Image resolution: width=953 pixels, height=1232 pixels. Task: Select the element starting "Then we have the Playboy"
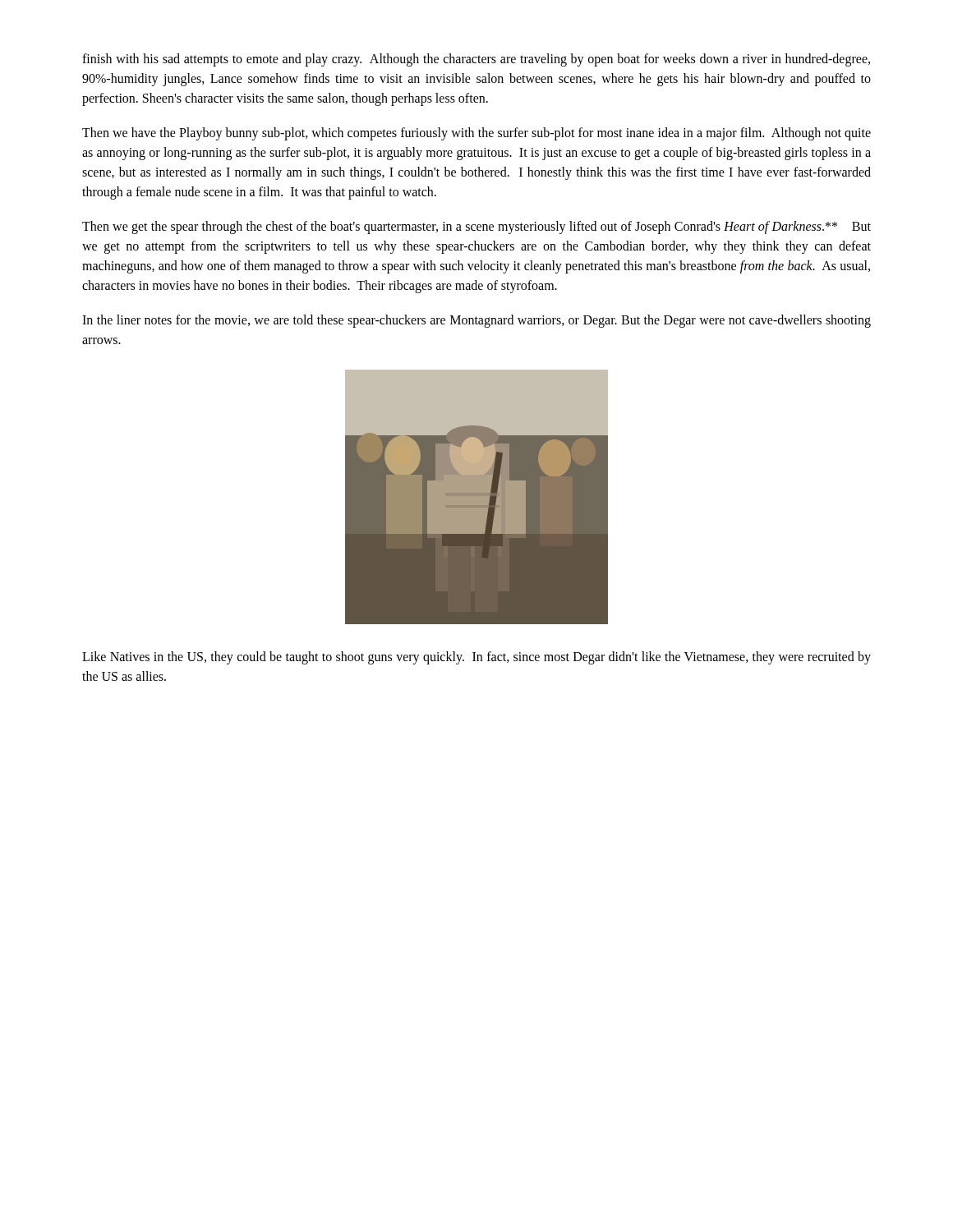coord(476,162)
